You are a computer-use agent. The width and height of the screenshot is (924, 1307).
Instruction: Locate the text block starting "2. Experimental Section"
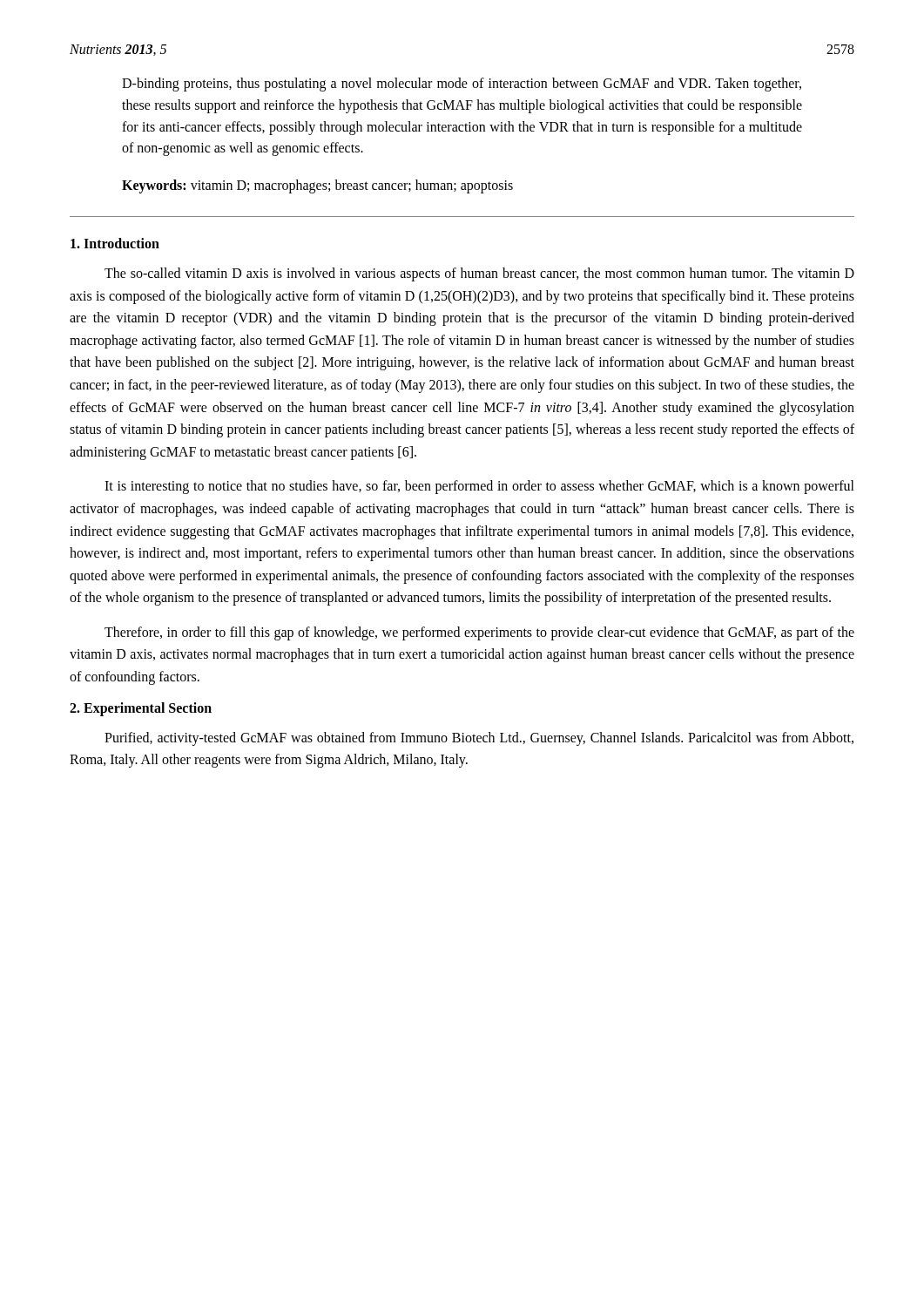coord(141,708)
